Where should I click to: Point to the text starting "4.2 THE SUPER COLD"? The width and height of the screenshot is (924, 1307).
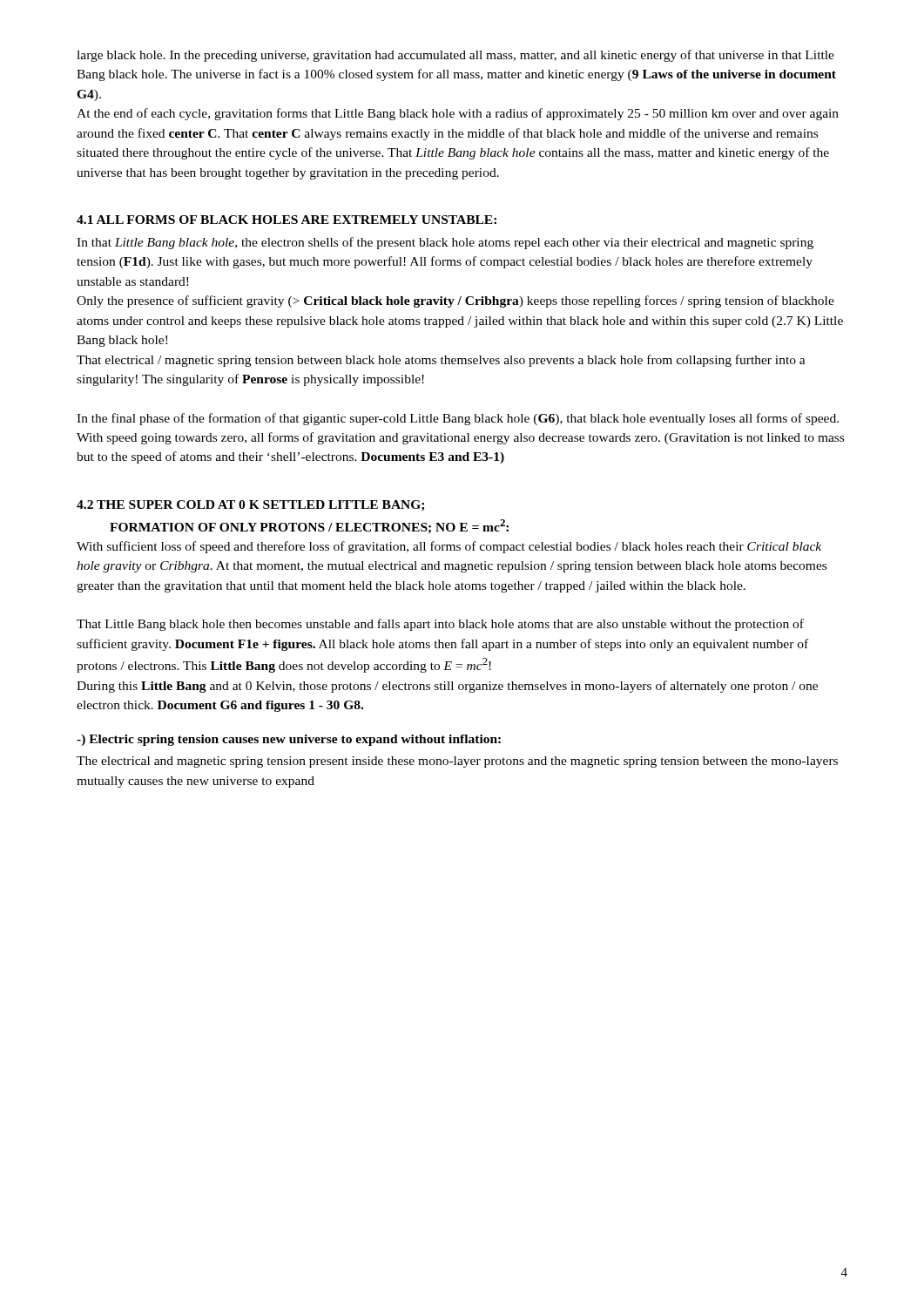click(462, 516)
